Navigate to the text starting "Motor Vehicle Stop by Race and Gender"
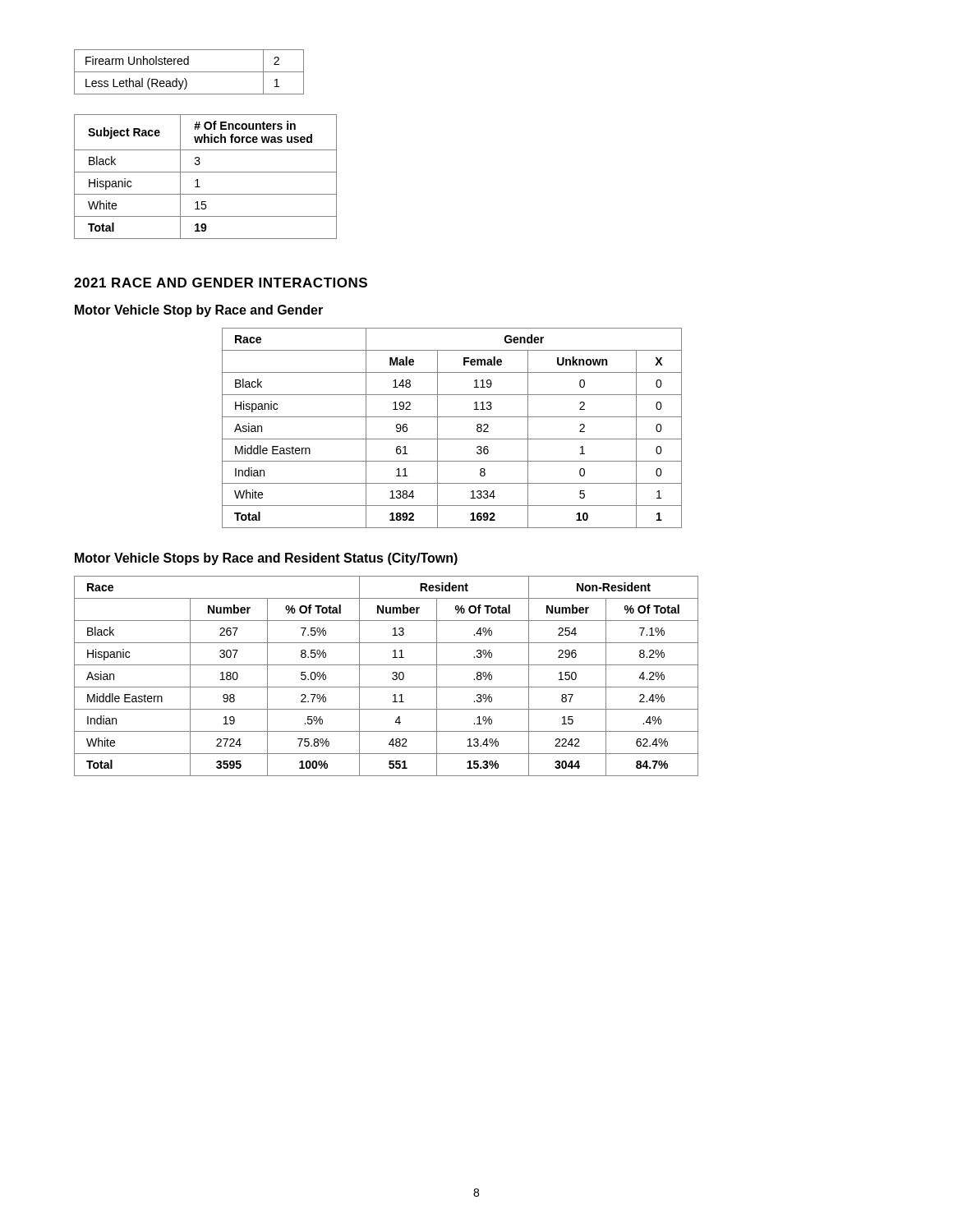 pos(199,310)
